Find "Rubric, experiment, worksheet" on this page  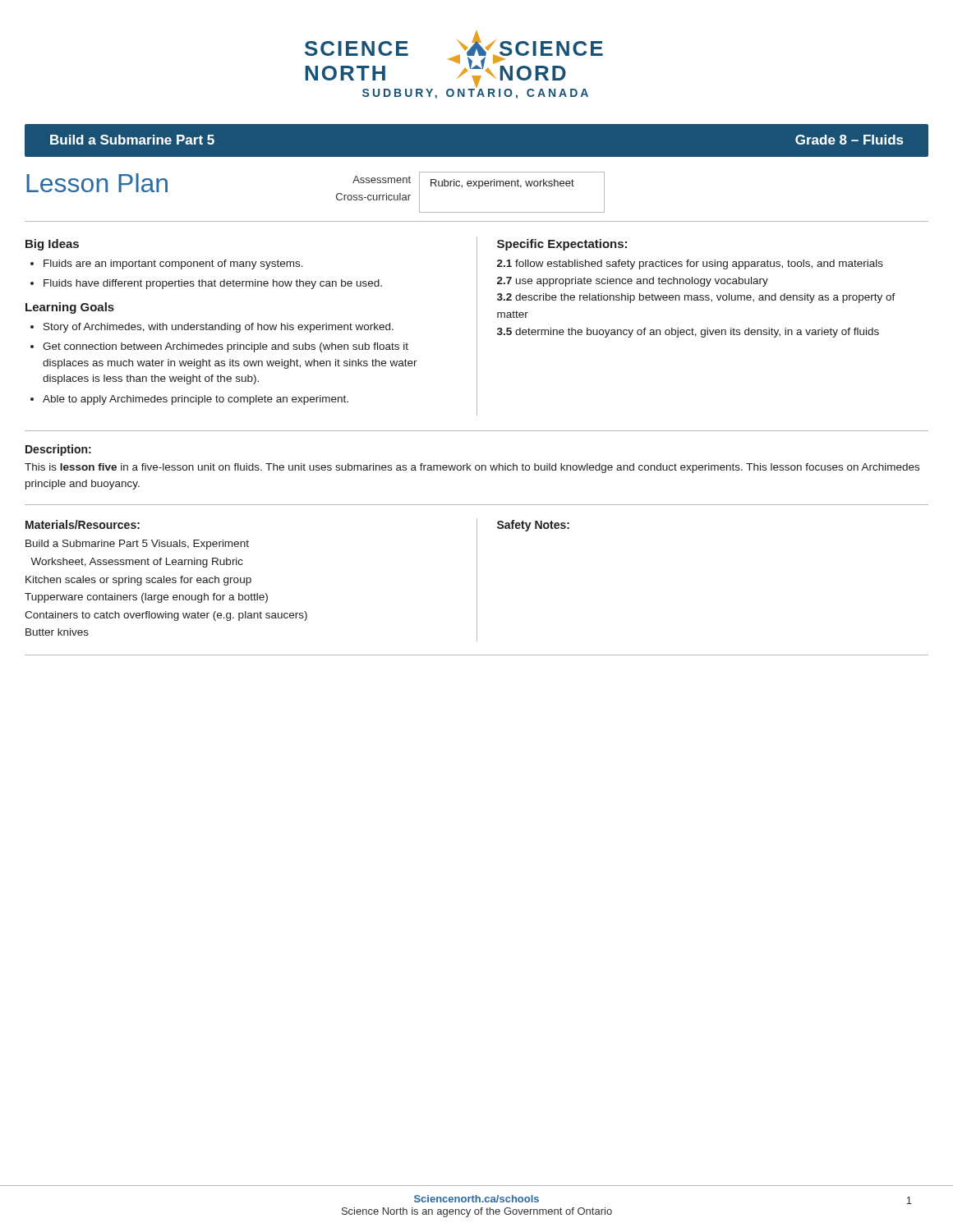[x=502, y=191]
